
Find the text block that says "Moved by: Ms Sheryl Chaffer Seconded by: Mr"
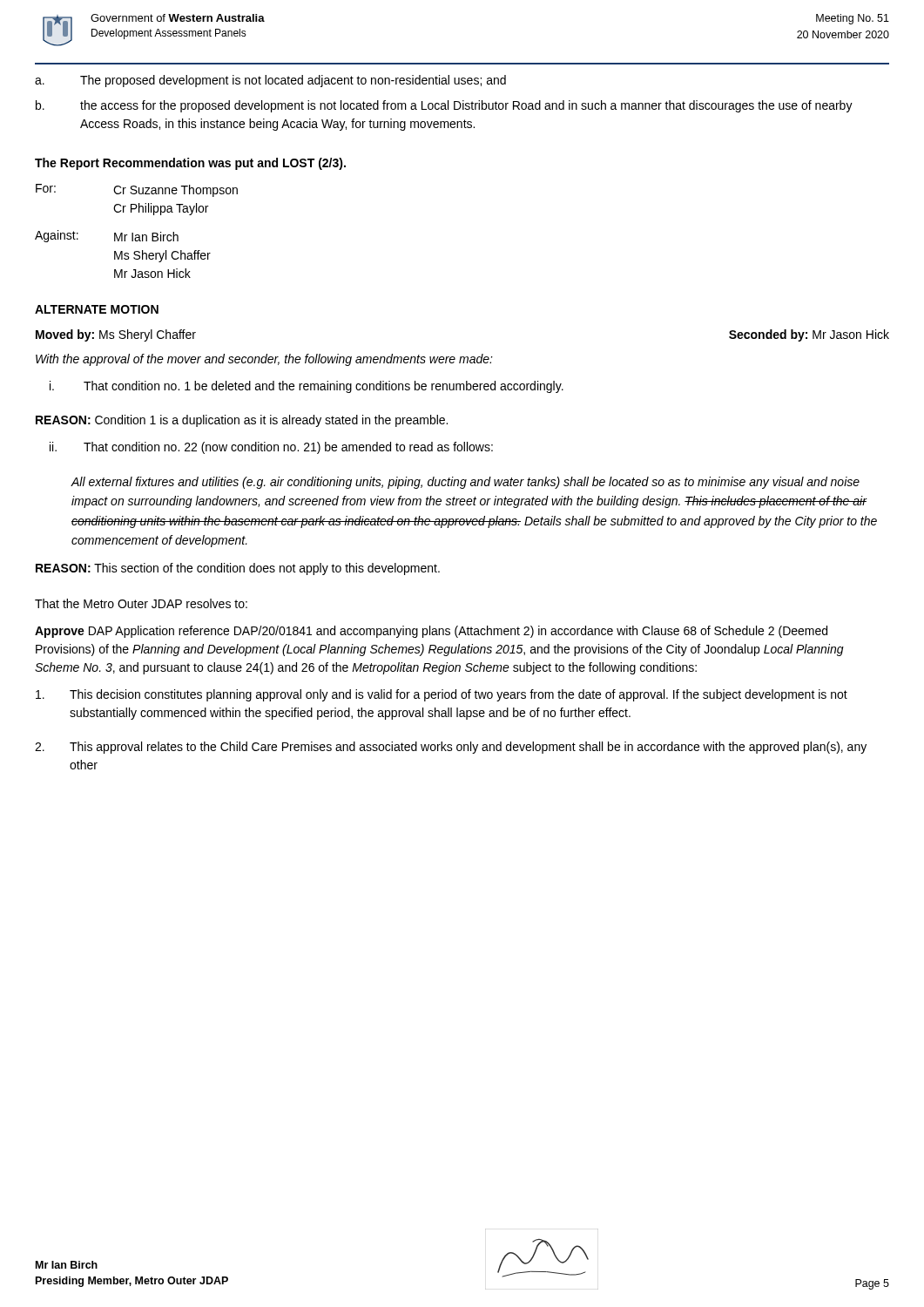pyautogui.click(x=112, y=335)
